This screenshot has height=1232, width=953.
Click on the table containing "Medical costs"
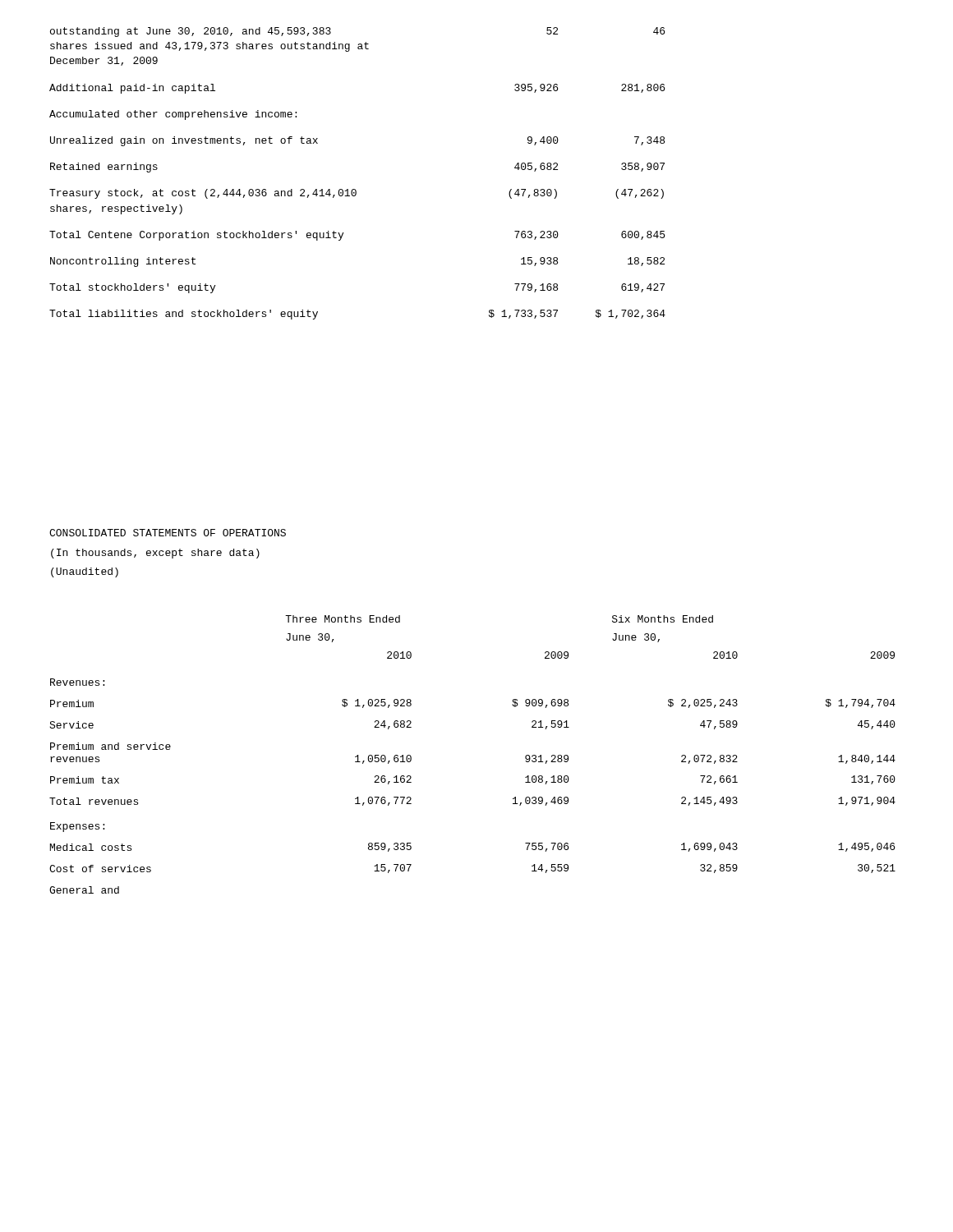pyautogui.click(x=476, y=749)
